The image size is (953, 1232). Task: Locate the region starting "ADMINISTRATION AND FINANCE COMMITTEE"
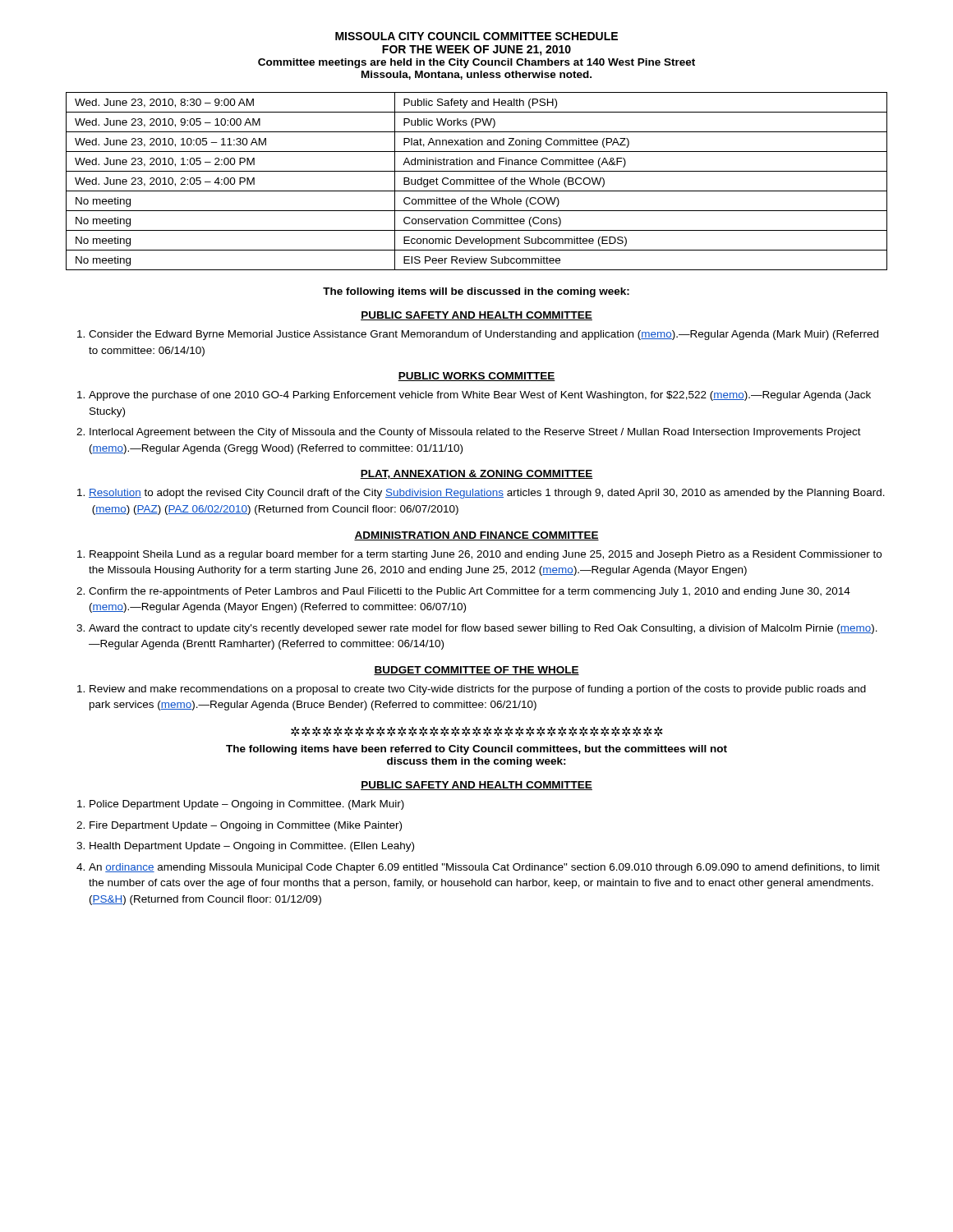coord(476,535)
